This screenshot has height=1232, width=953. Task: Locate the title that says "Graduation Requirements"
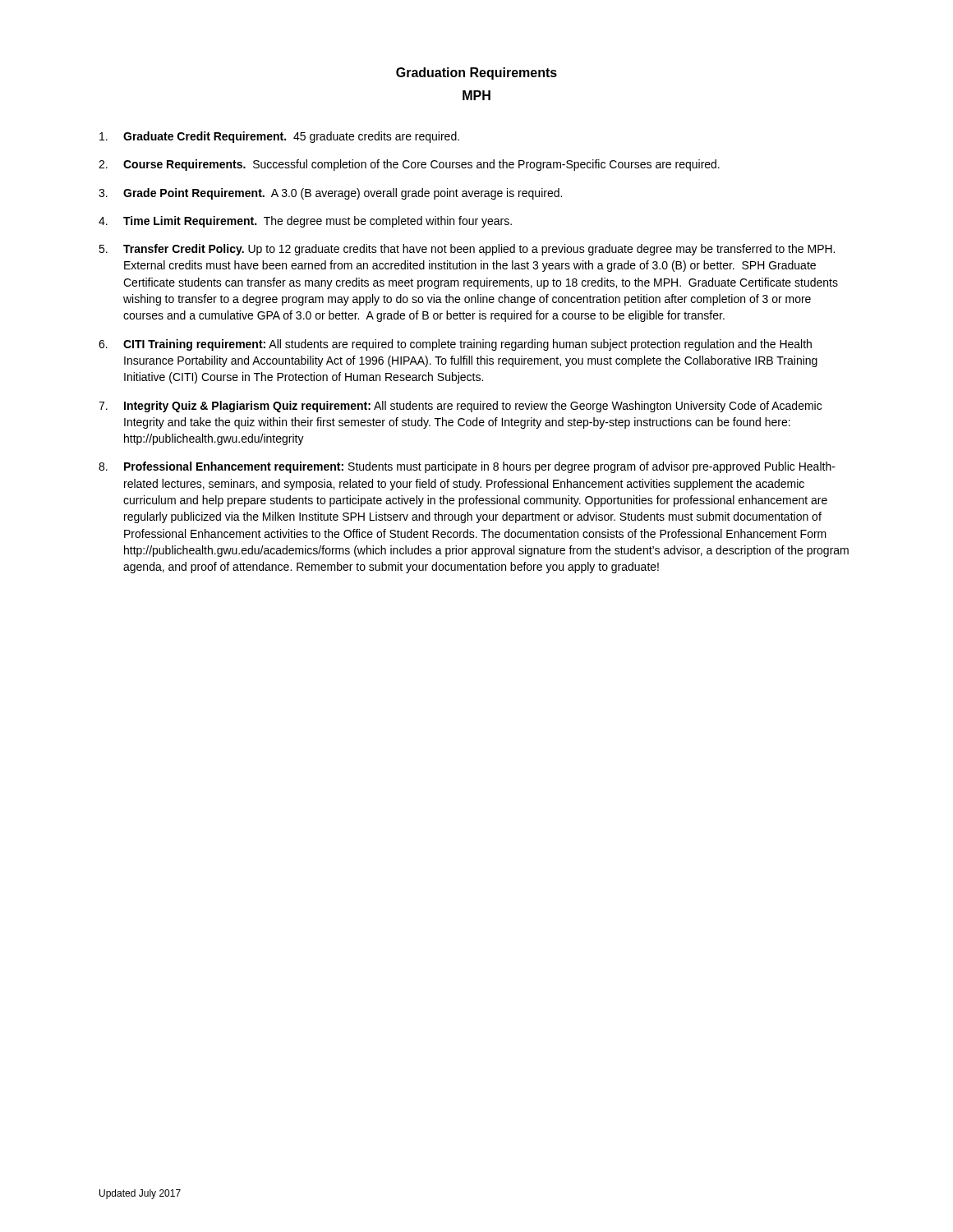(476, 73)
